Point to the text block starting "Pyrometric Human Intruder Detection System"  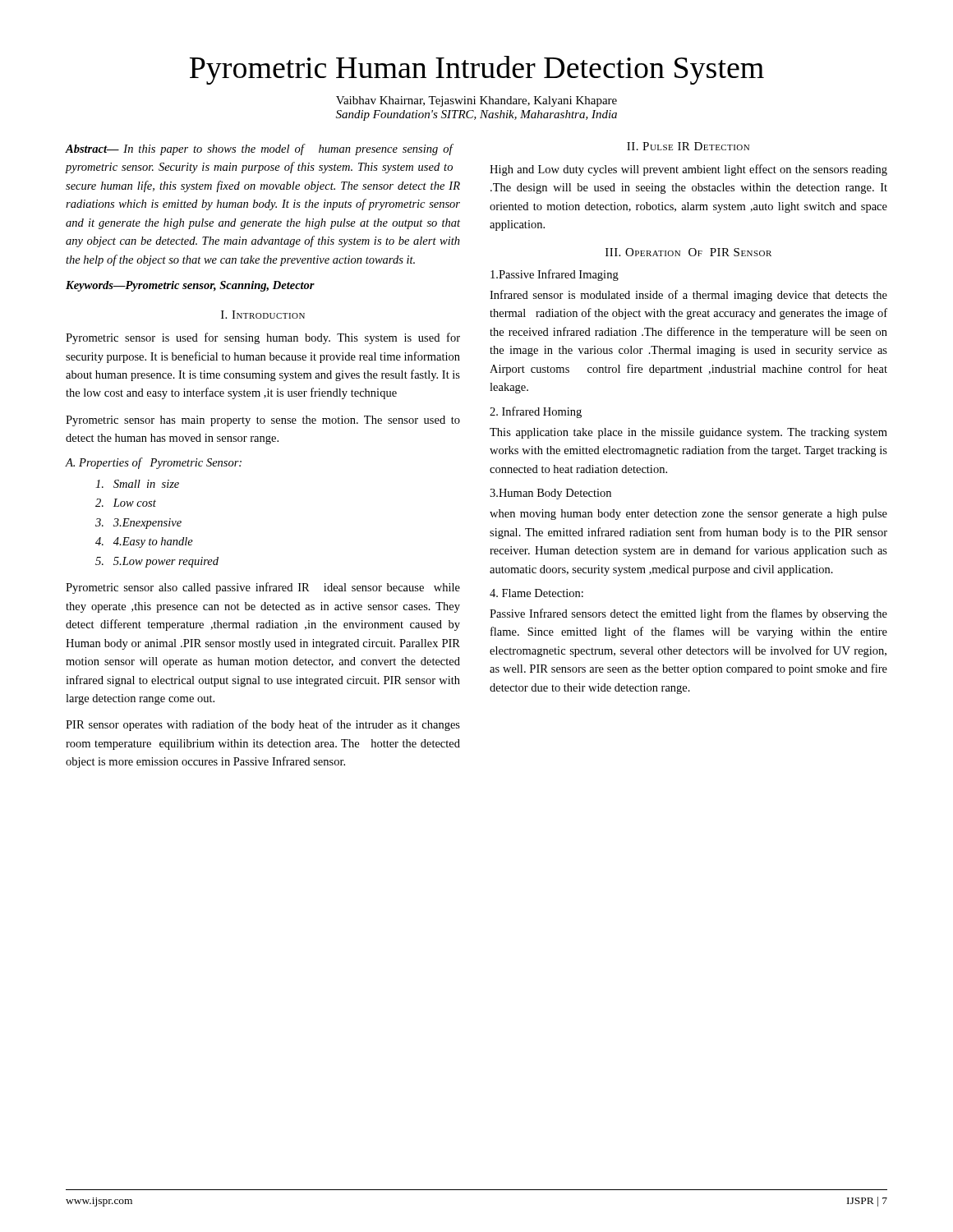(476, 67)
